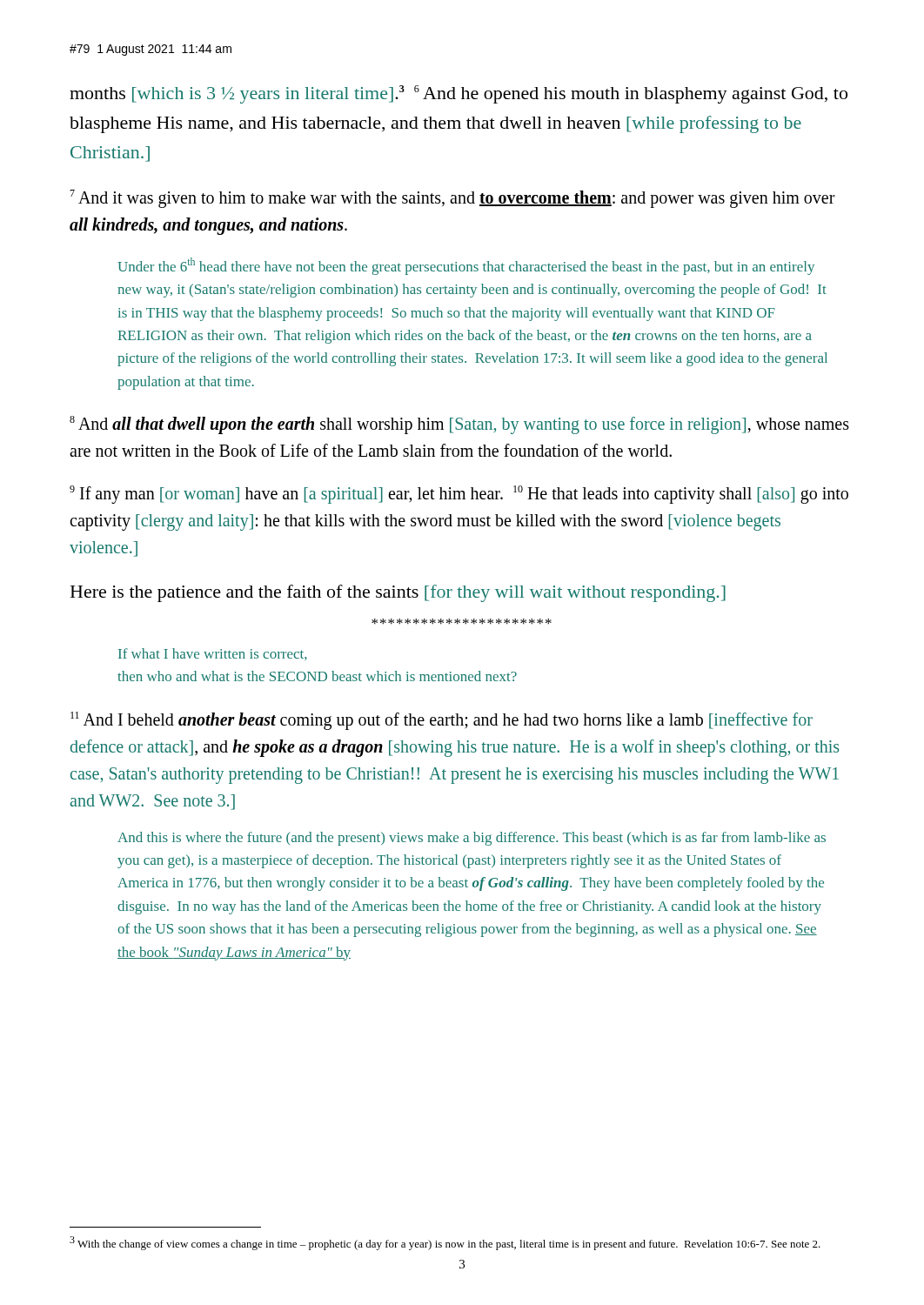Select the footnote that reads "3 With the change"

tap(445, 1242)
